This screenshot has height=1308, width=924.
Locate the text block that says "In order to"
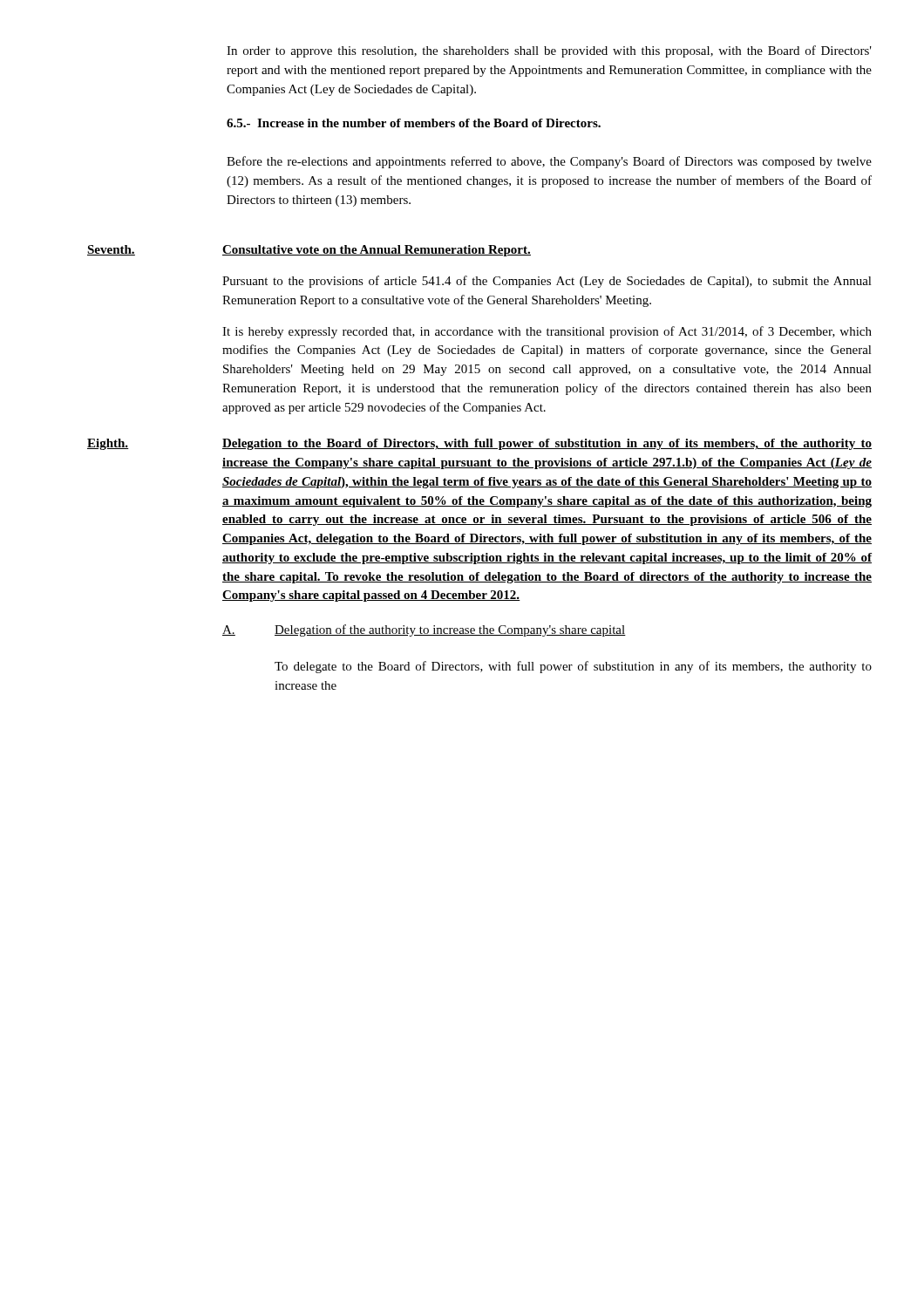coord(549,70)
